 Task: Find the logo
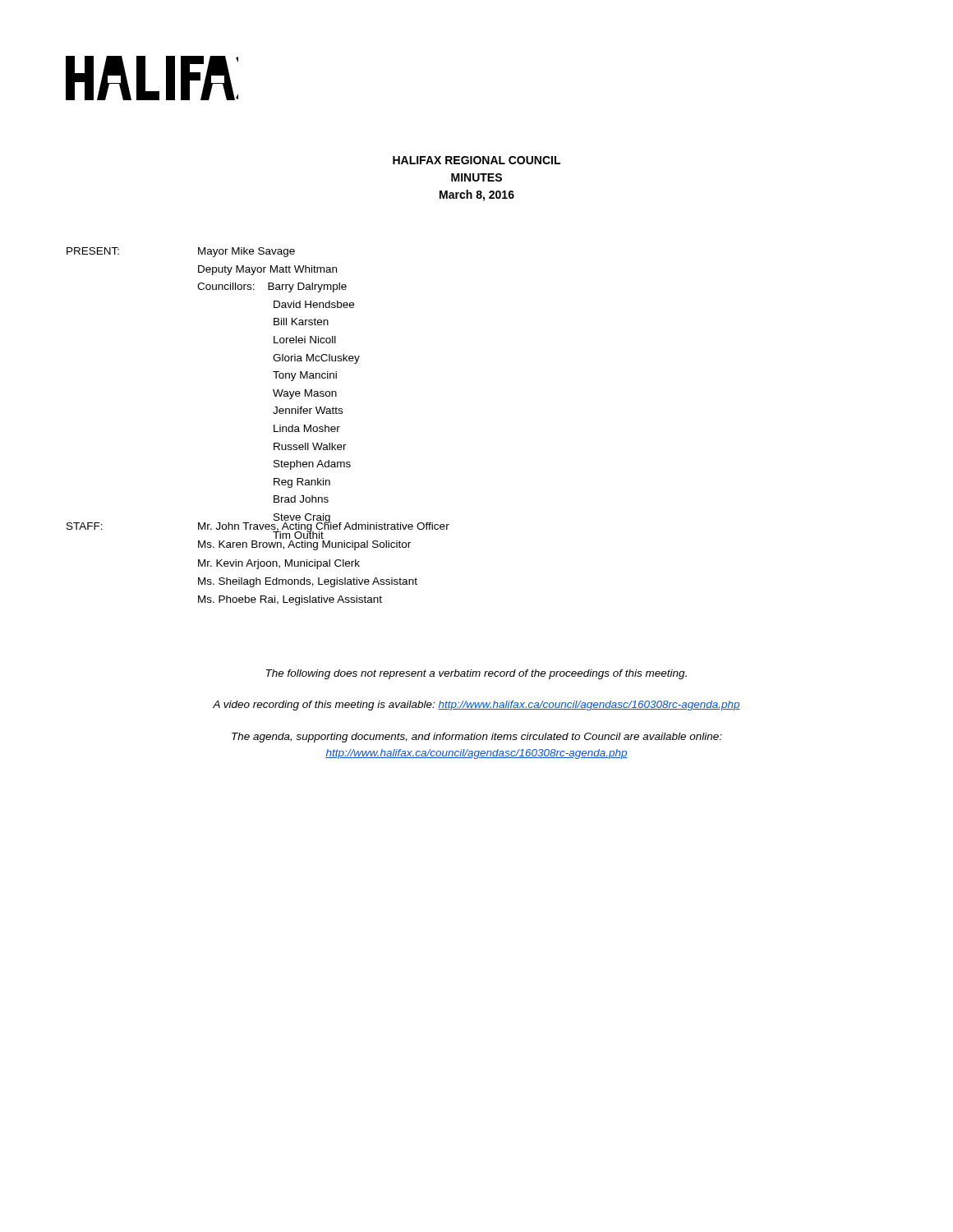152,79
